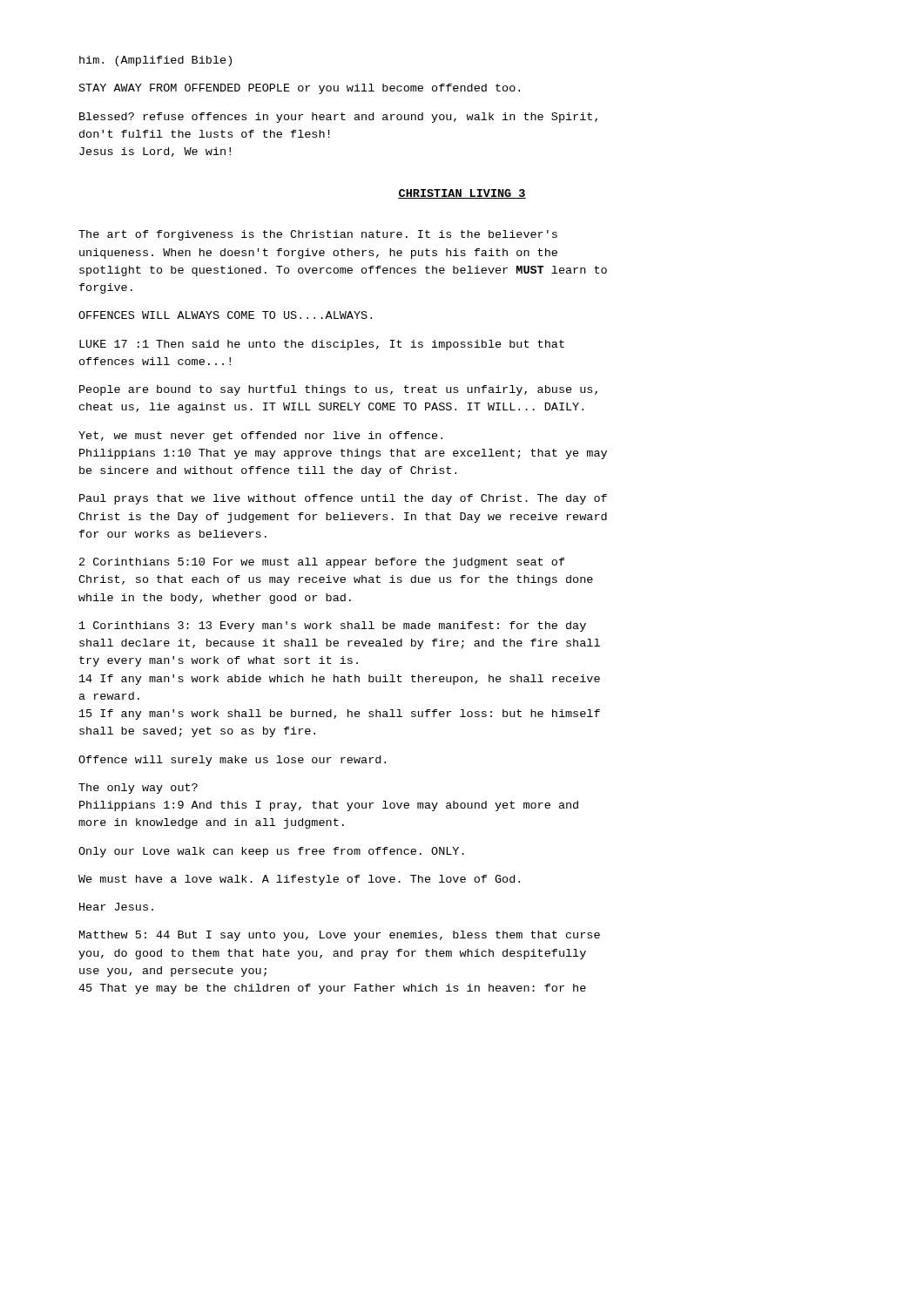This screenshot has height=1307, width=924.
Task: Point to the block beginning "2 Corinthians 5:10 For we must all"
Action: click(x=336, y=580)
